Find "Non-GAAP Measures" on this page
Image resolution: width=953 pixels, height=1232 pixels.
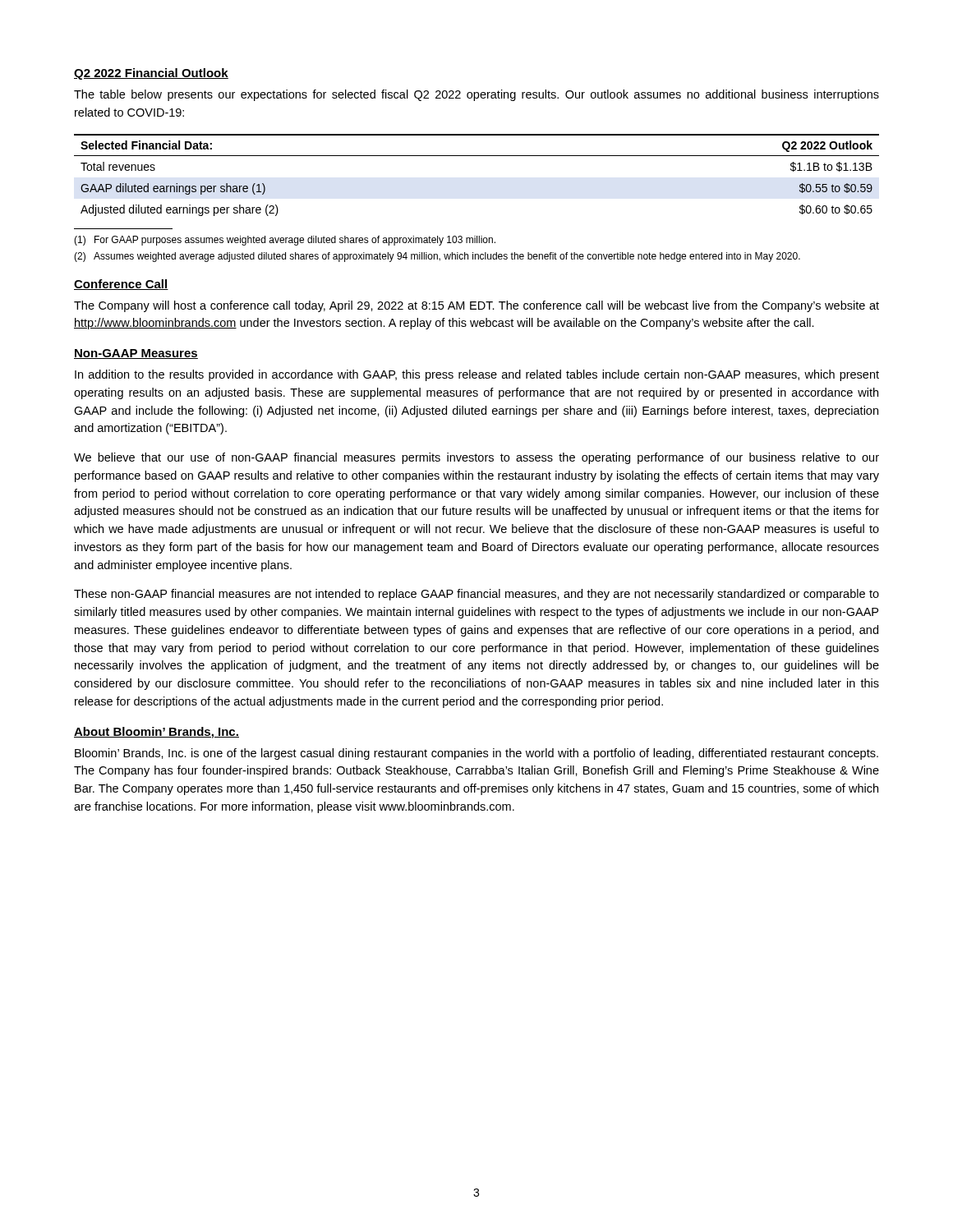136,353
